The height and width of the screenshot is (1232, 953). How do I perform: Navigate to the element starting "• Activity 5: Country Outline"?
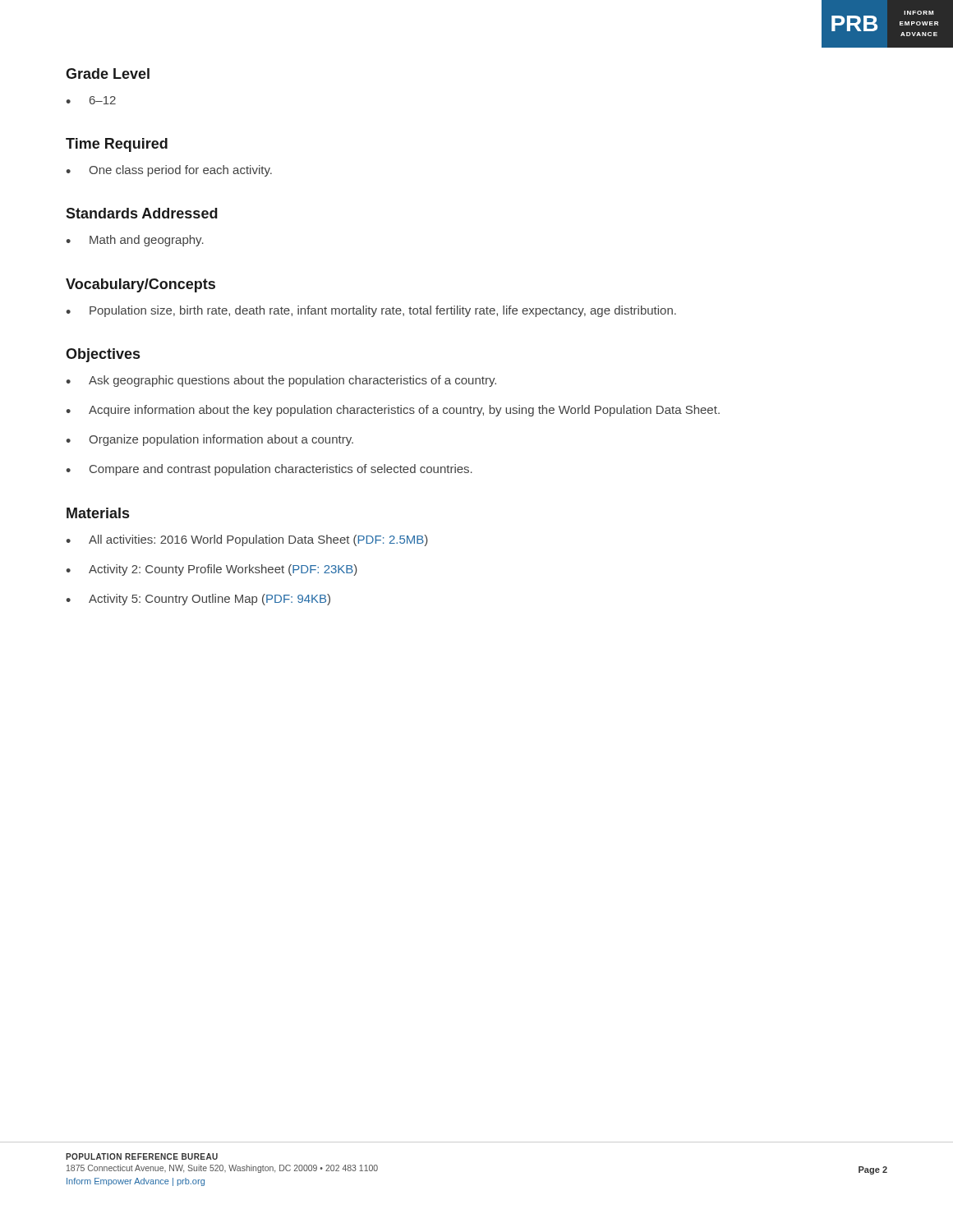click(198, 600)
